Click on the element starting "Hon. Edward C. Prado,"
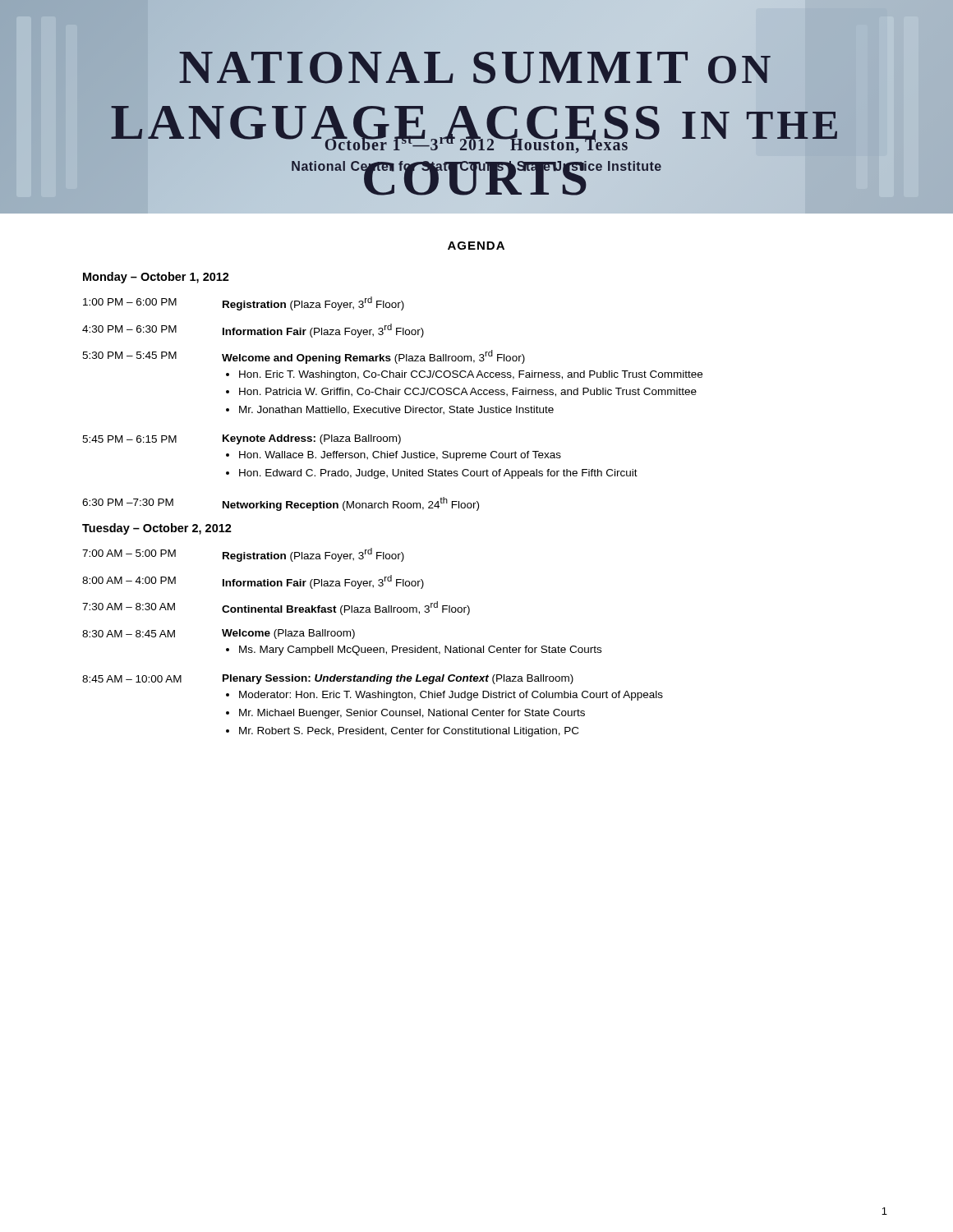The width and height of the screenshot is (953, 1232). [x=438, y=473]
